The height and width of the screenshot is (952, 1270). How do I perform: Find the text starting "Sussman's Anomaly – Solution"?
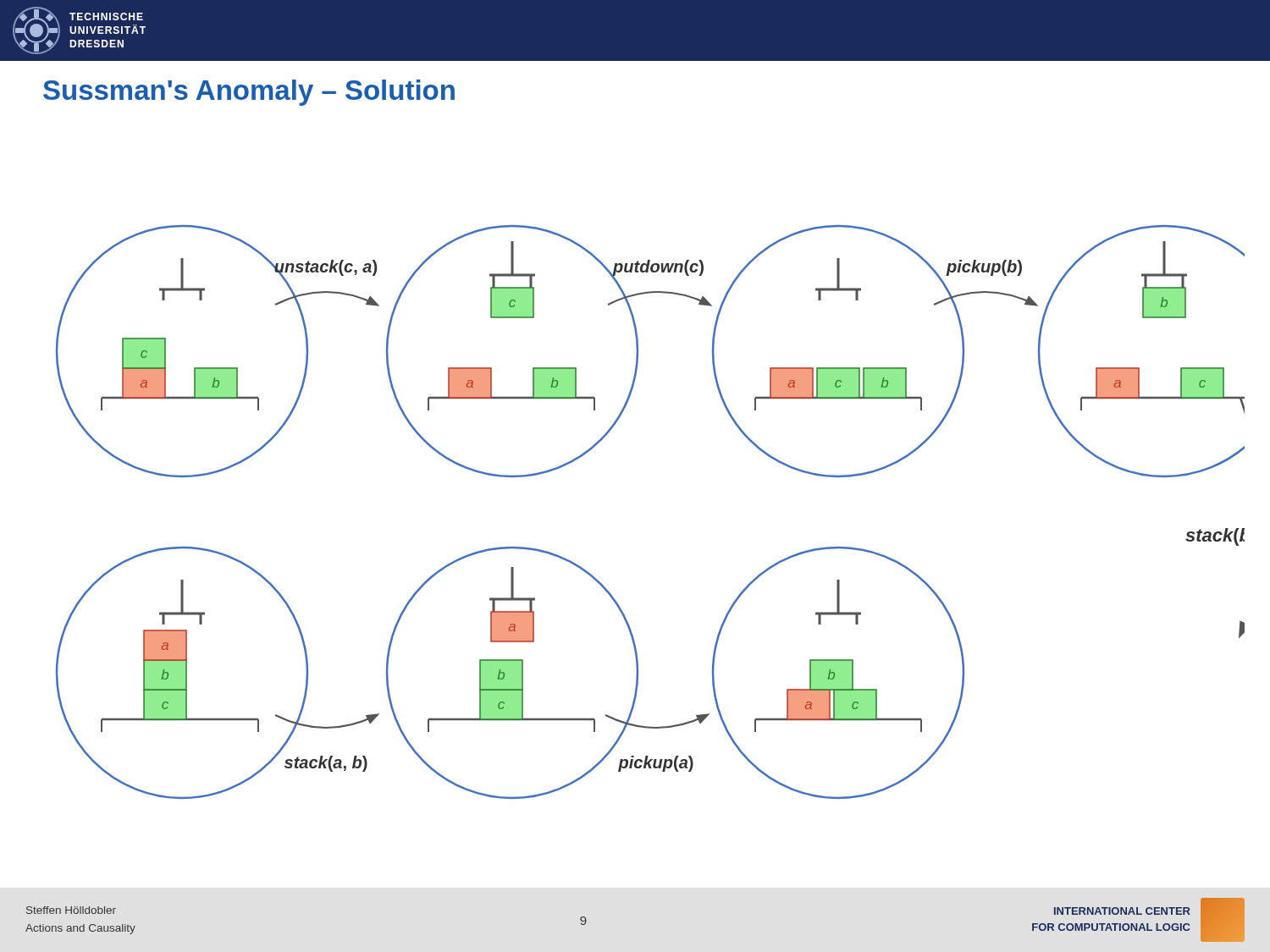coord(249,91)
